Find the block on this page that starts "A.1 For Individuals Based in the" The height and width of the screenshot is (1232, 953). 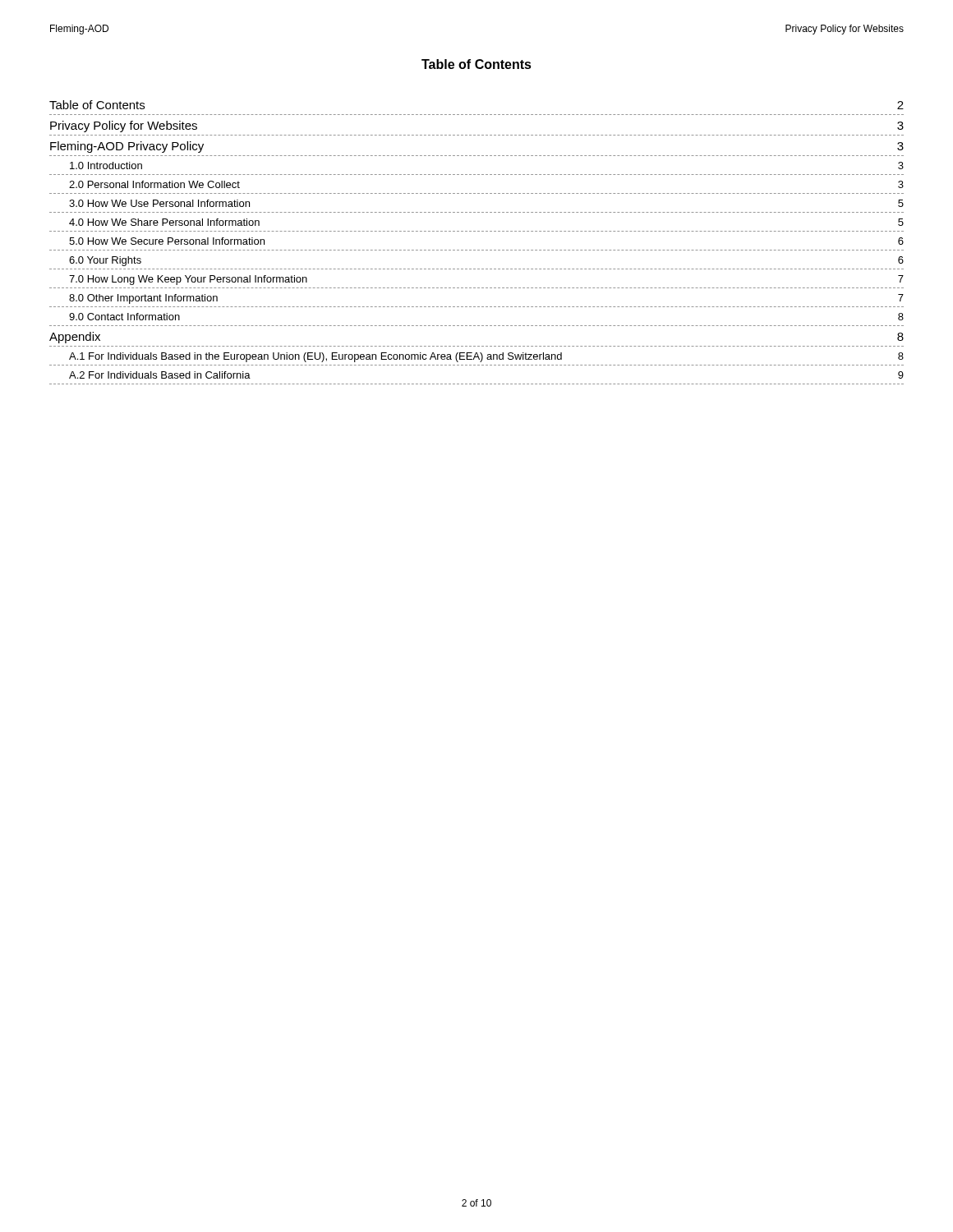(476, 356)
